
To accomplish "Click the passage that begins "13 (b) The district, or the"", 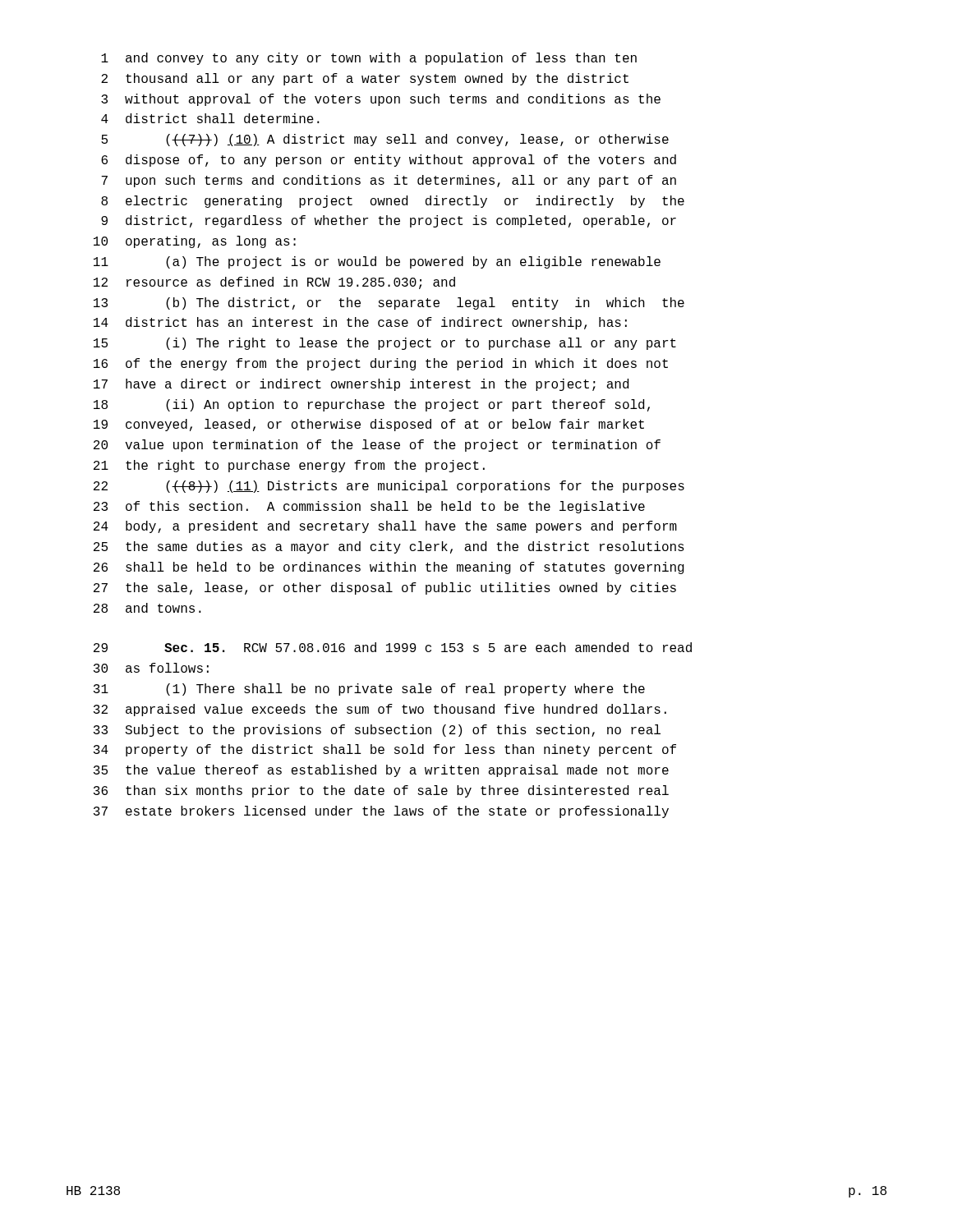I will tap(476, 304).
